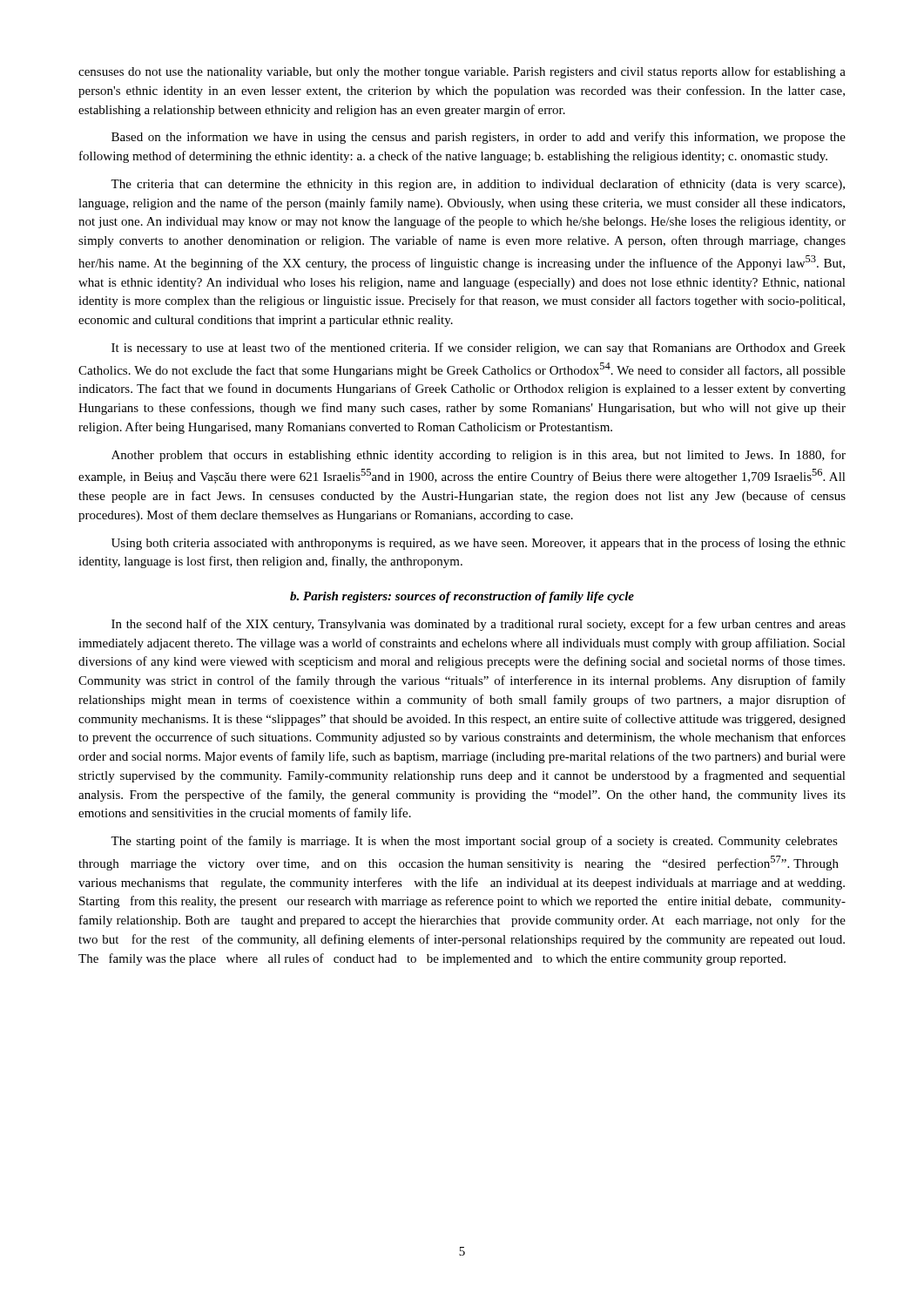The height and width of the screenshot is (1307, 924).
Task: Point to the block beginning "The starting point of the family is marriage."
Action: [x=462, y=900]
